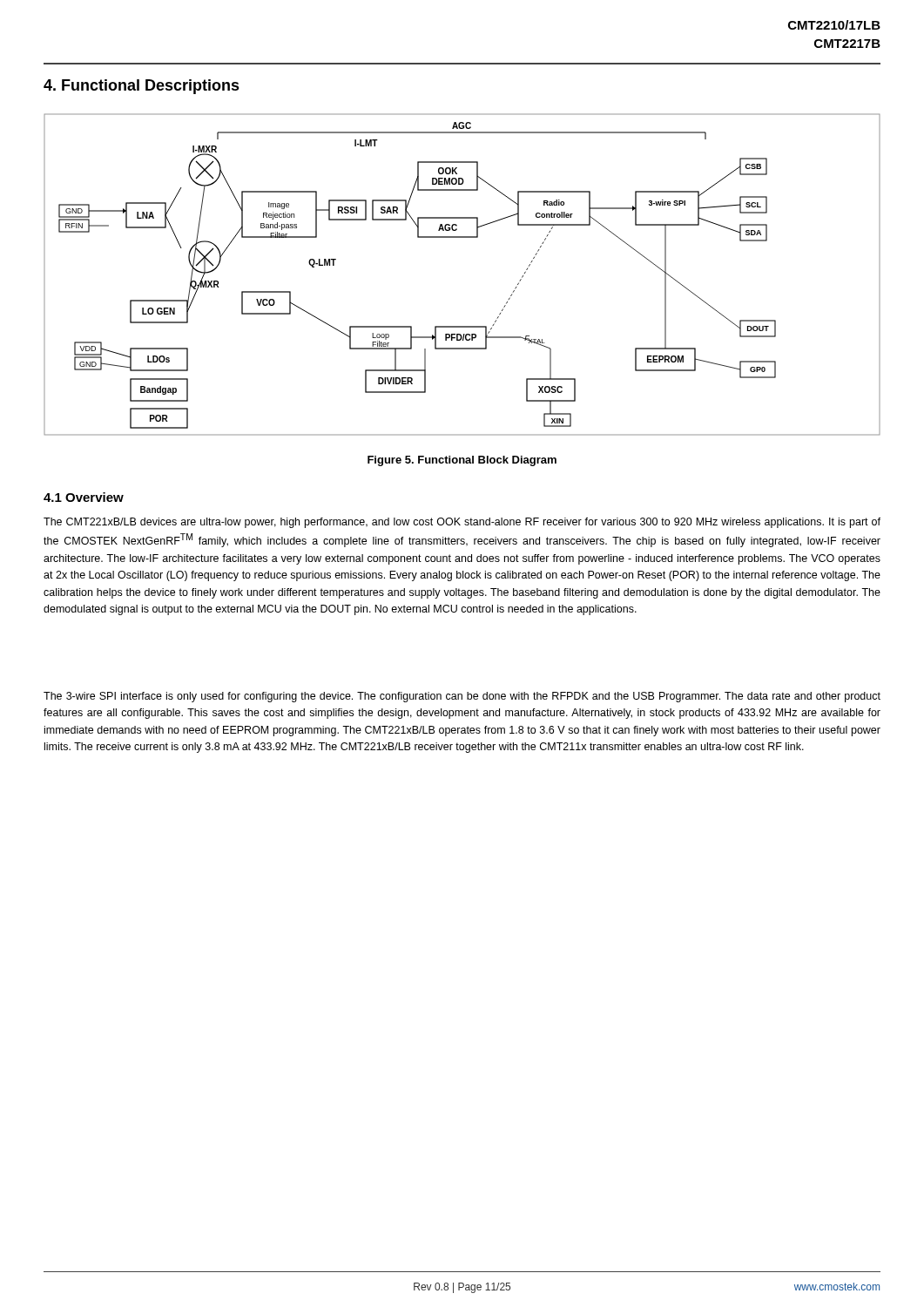
Task: Find the block starting "Figure 5. Functional Block Diagram"
Action: coord(462,460)
